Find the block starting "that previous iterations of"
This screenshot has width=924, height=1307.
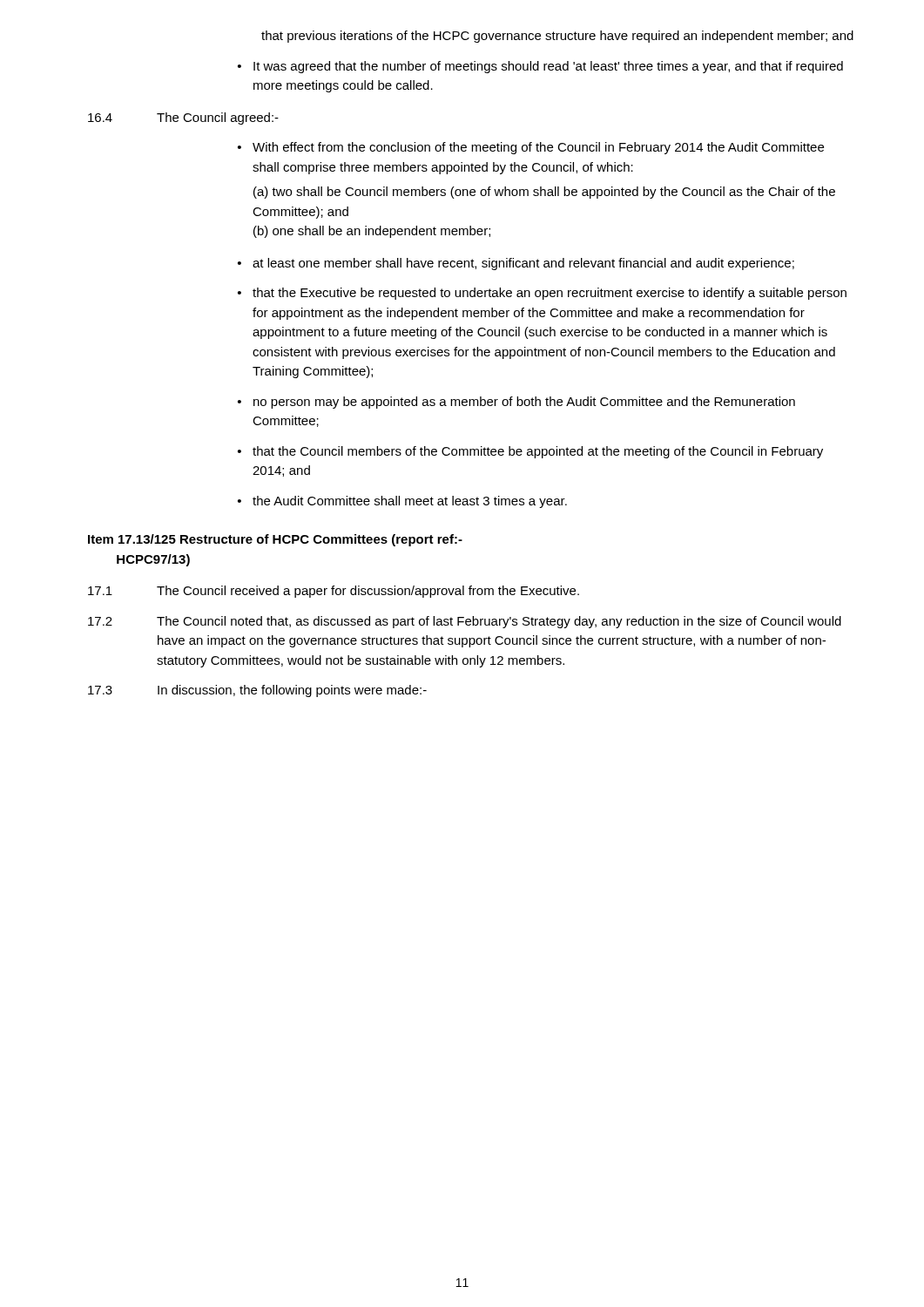coord(558,35)
